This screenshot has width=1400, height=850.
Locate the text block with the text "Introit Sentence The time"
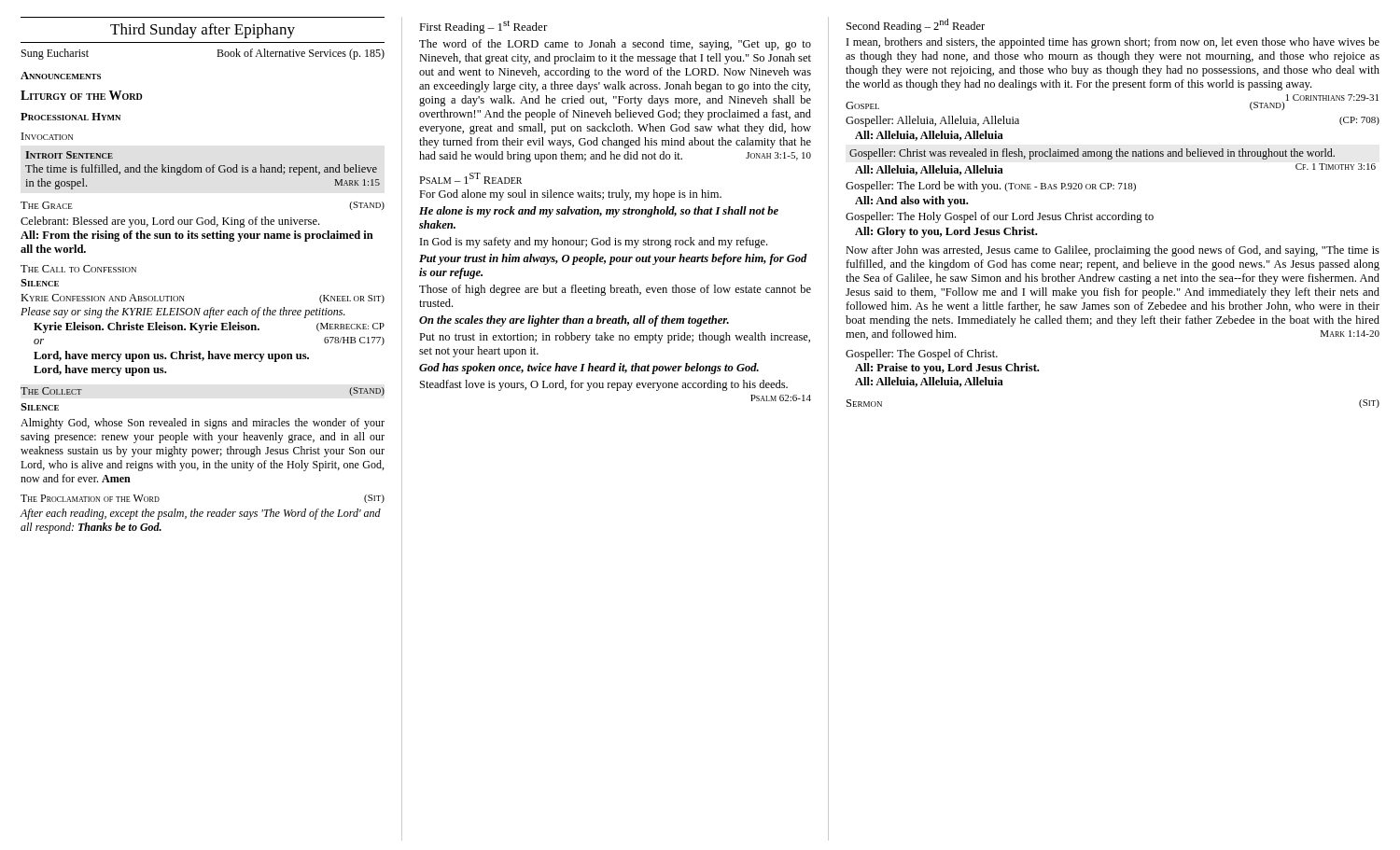(x=203, y=169)
